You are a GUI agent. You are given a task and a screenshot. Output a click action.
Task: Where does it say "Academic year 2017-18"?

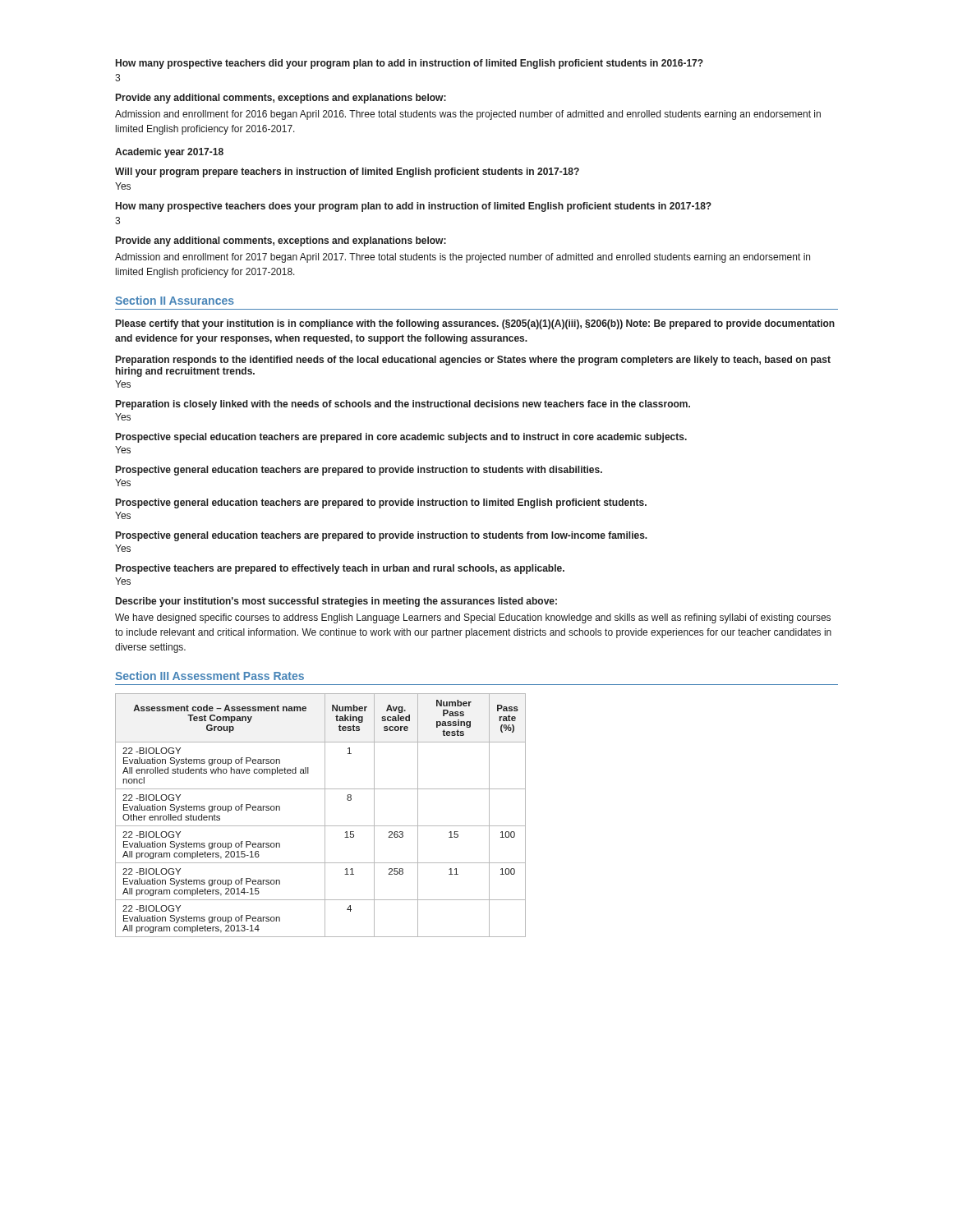click(x=169, y=152)
